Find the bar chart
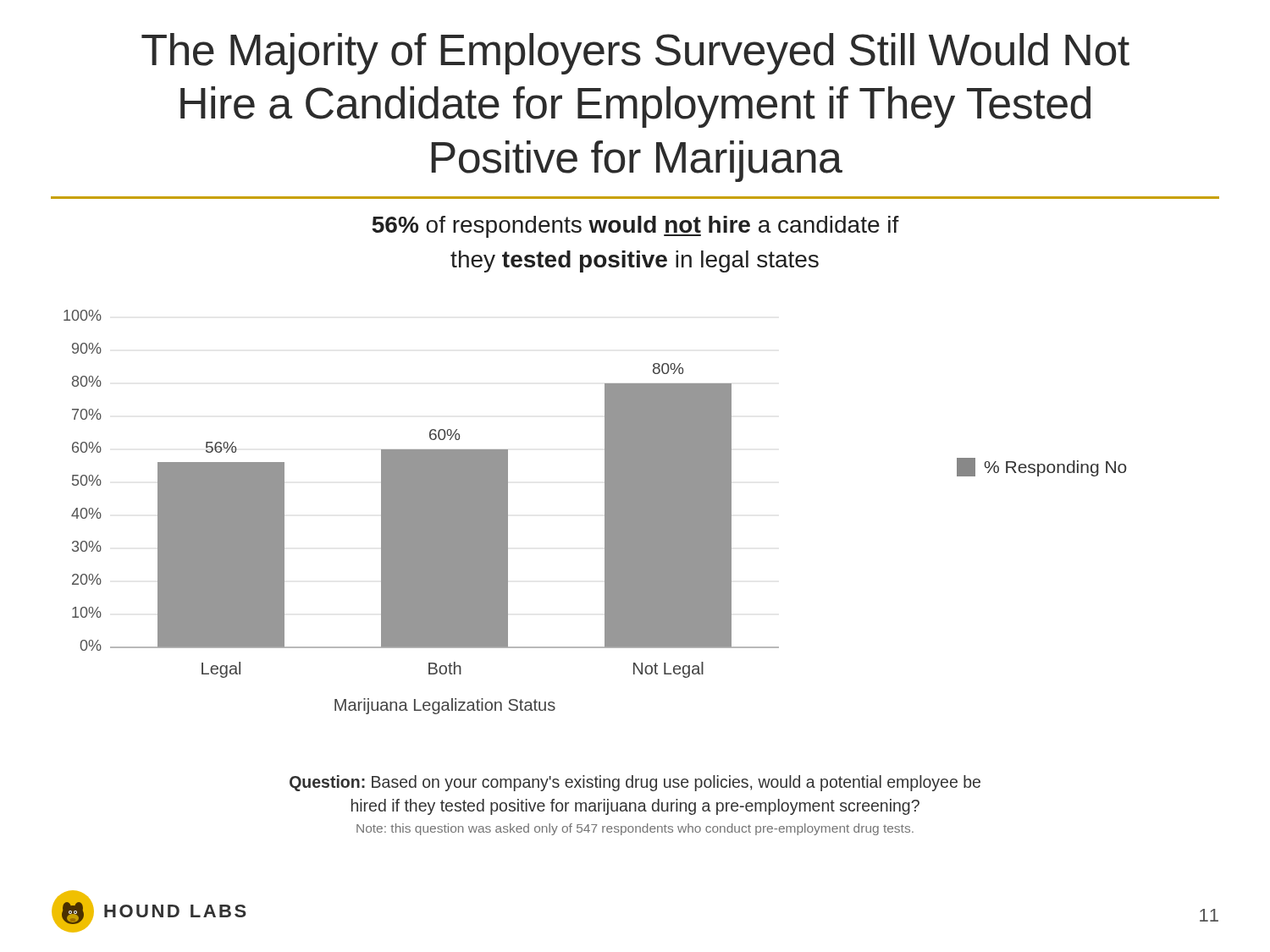 (516, 525)
